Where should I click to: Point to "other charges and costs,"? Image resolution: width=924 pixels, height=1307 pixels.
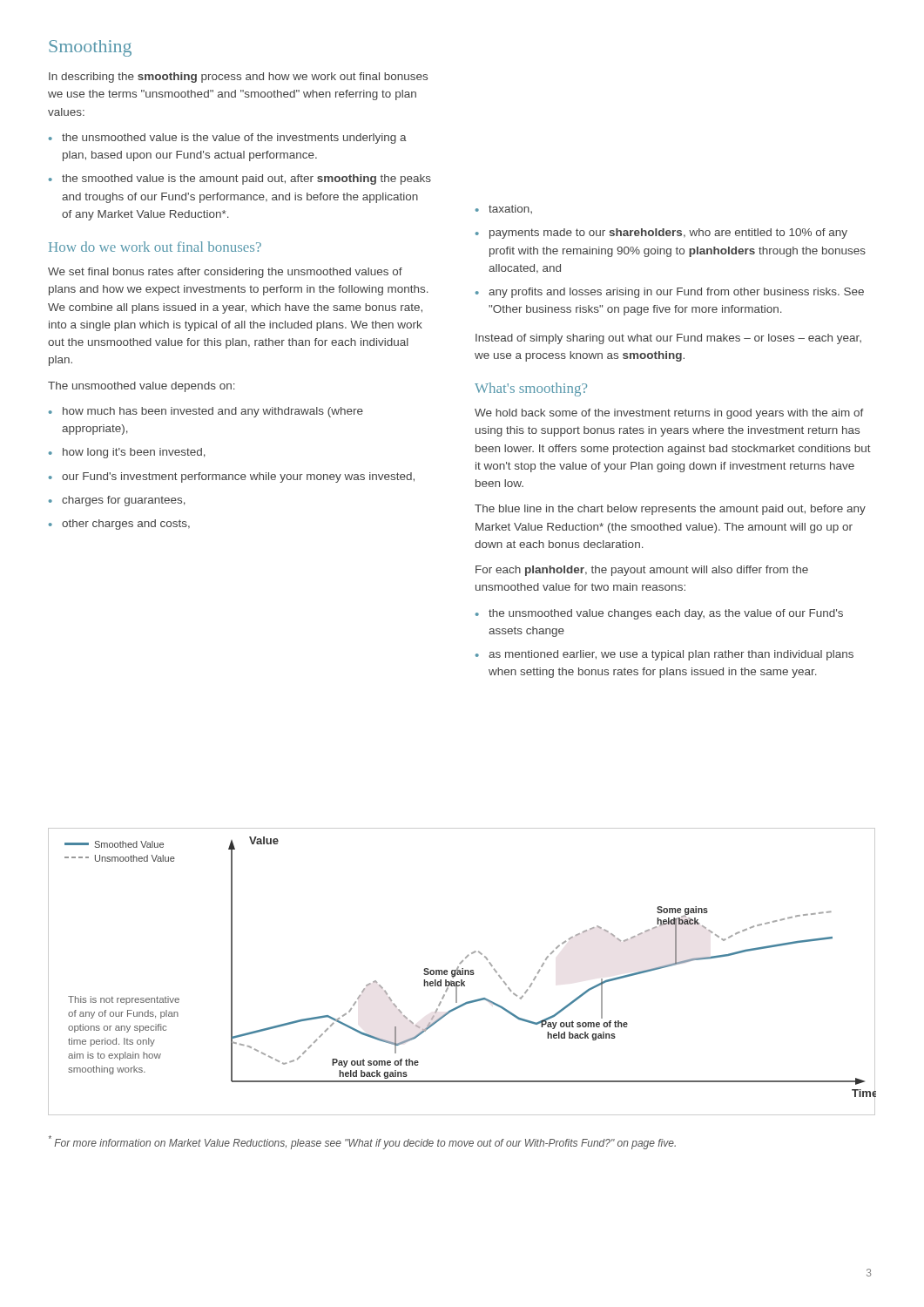click(126, 523)
